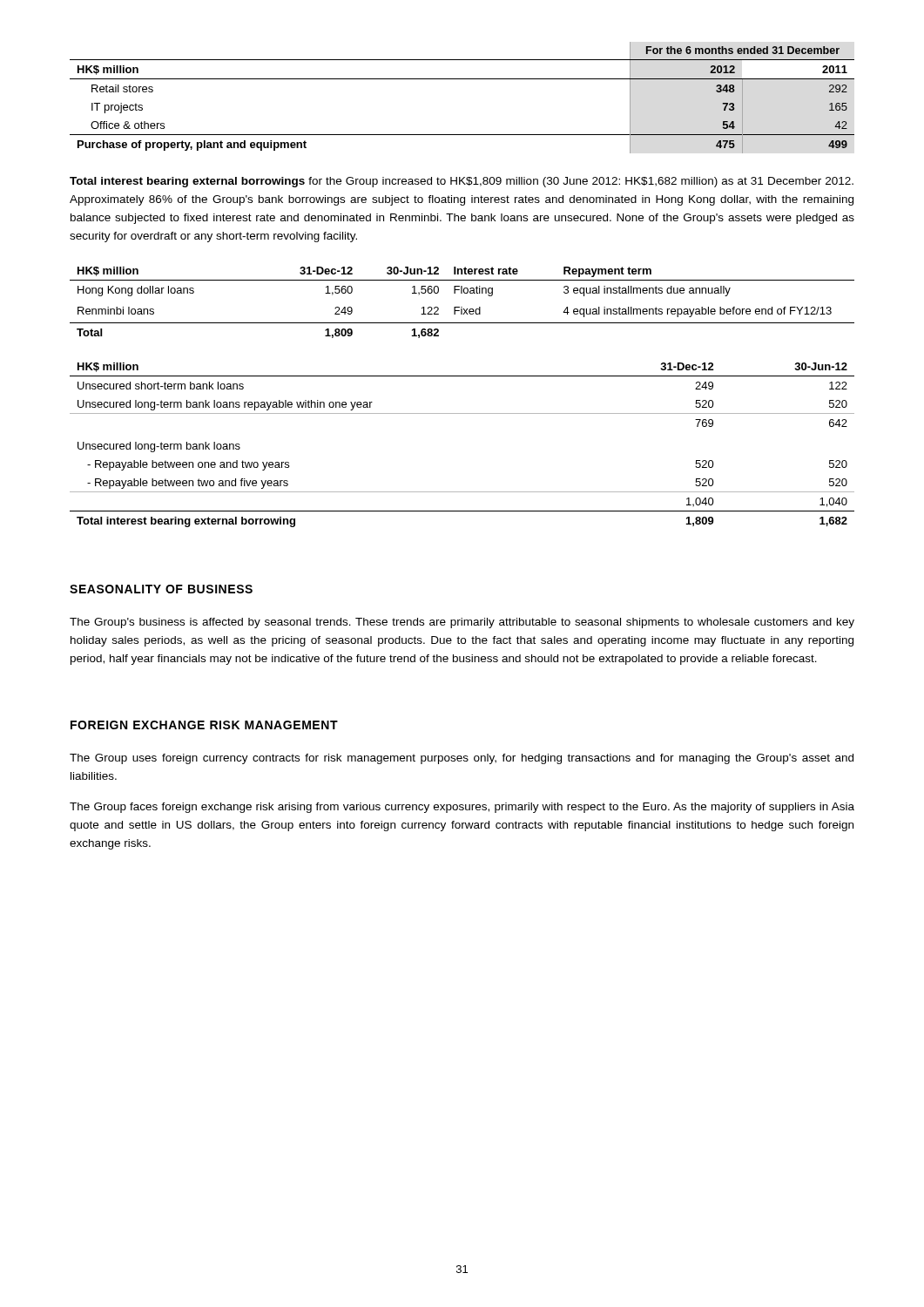Find the block starting "The Group's business is affected by"

coord(462,640)
